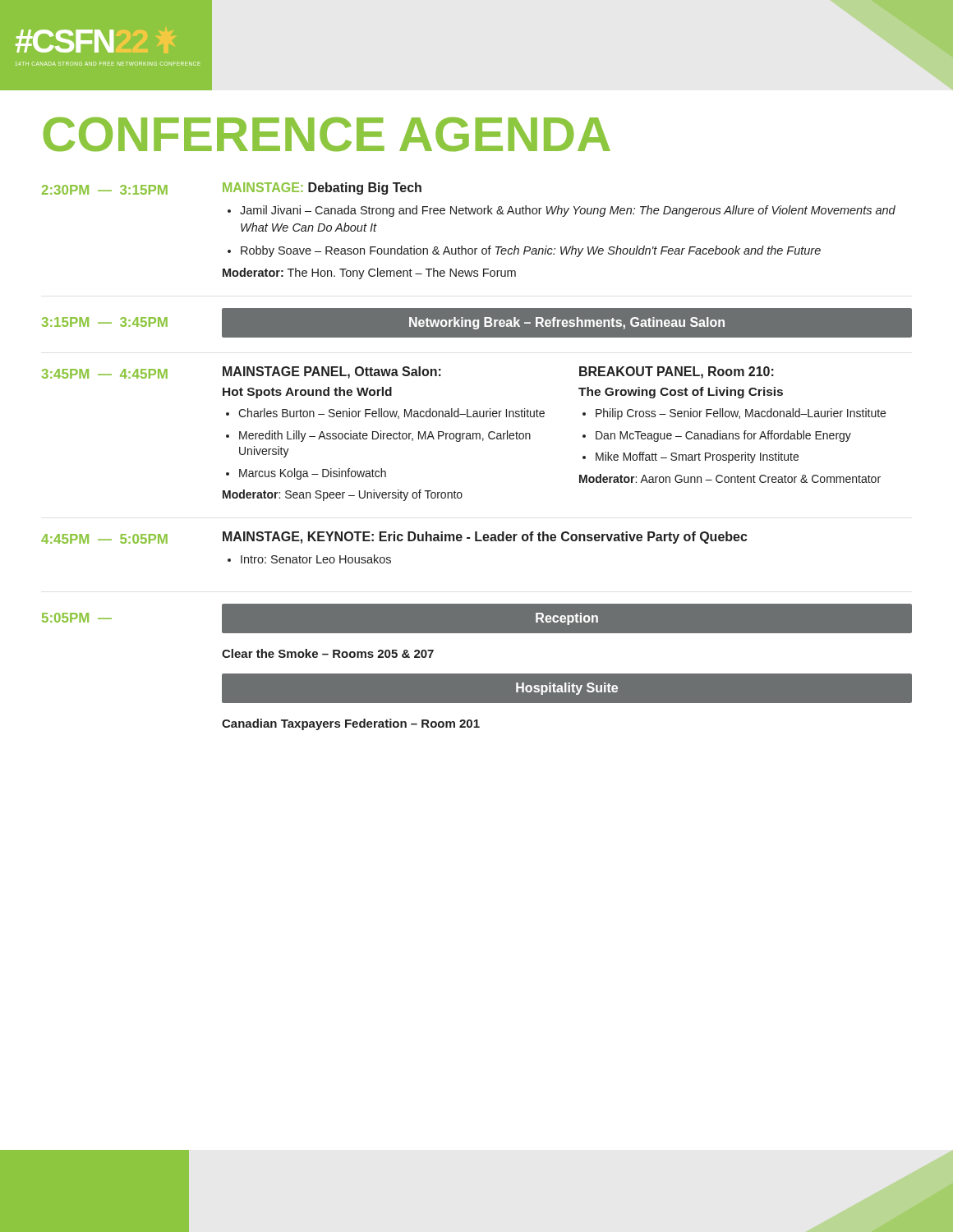Click on the text starting "Moderator: The Hon. Tony"

tap(369, 273)
